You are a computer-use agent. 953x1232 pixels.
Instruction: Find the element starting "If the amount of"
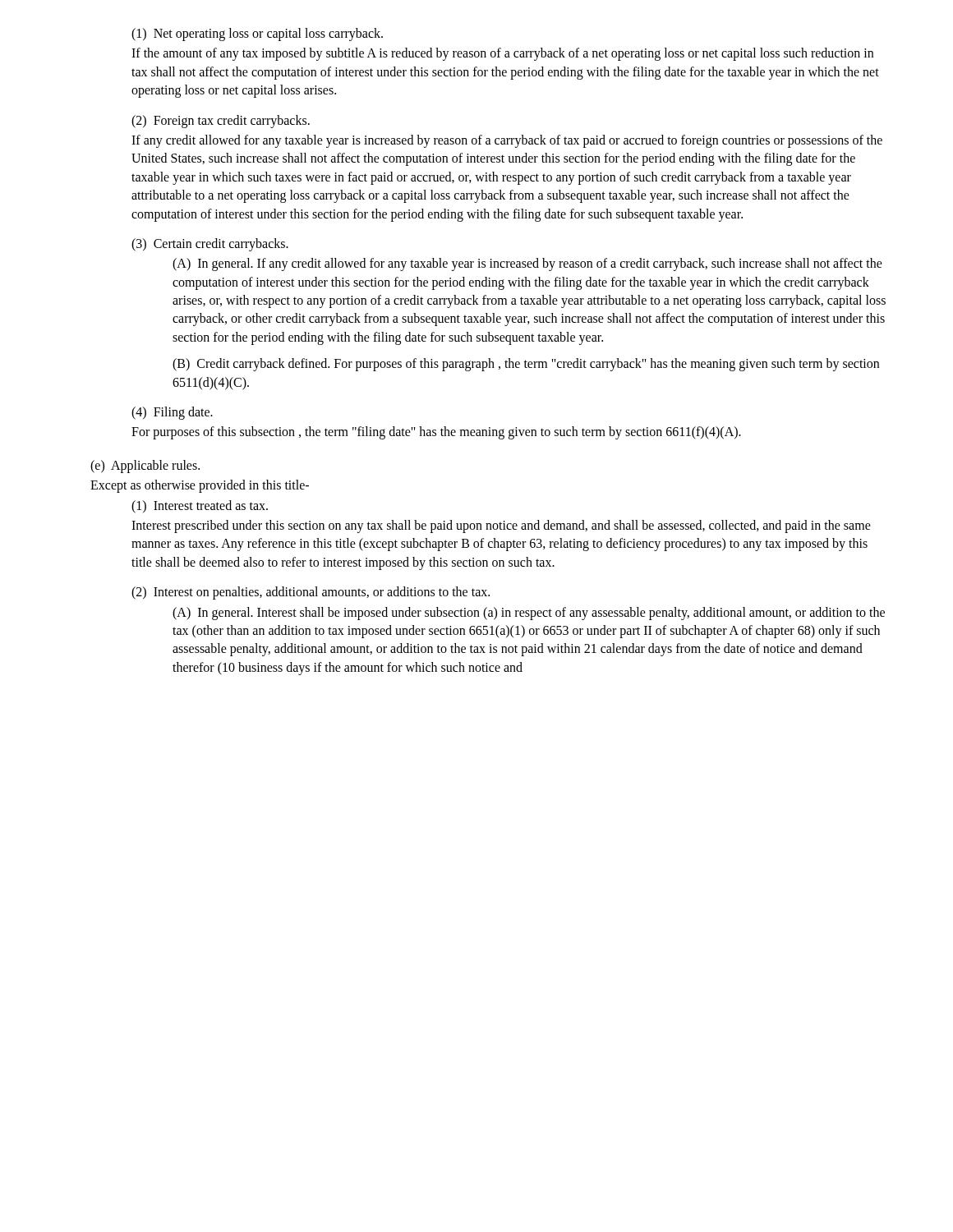(505, 72)
